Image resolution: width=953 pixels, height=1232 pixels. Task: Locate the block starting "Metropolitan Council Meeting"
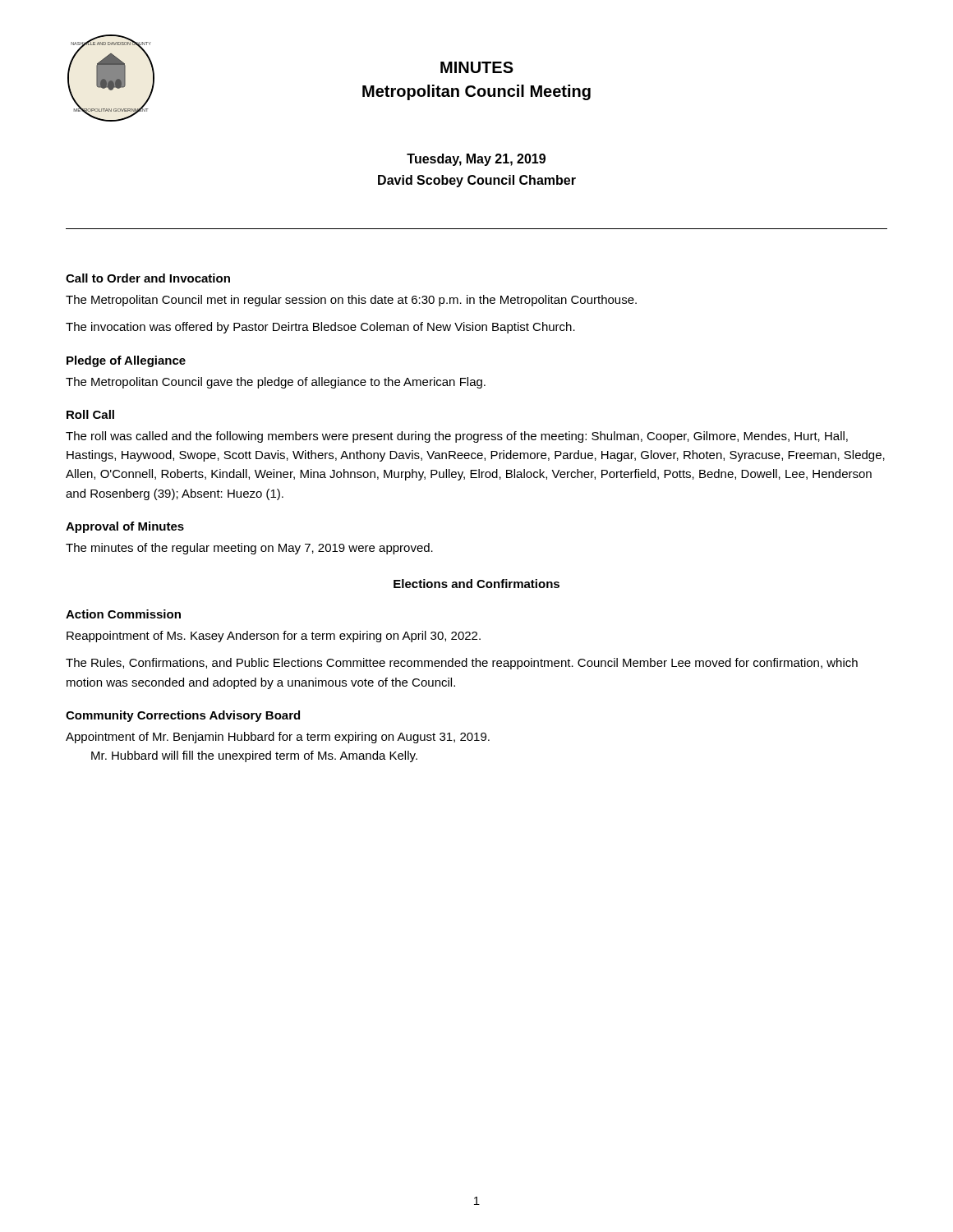[x=476, y=91]
